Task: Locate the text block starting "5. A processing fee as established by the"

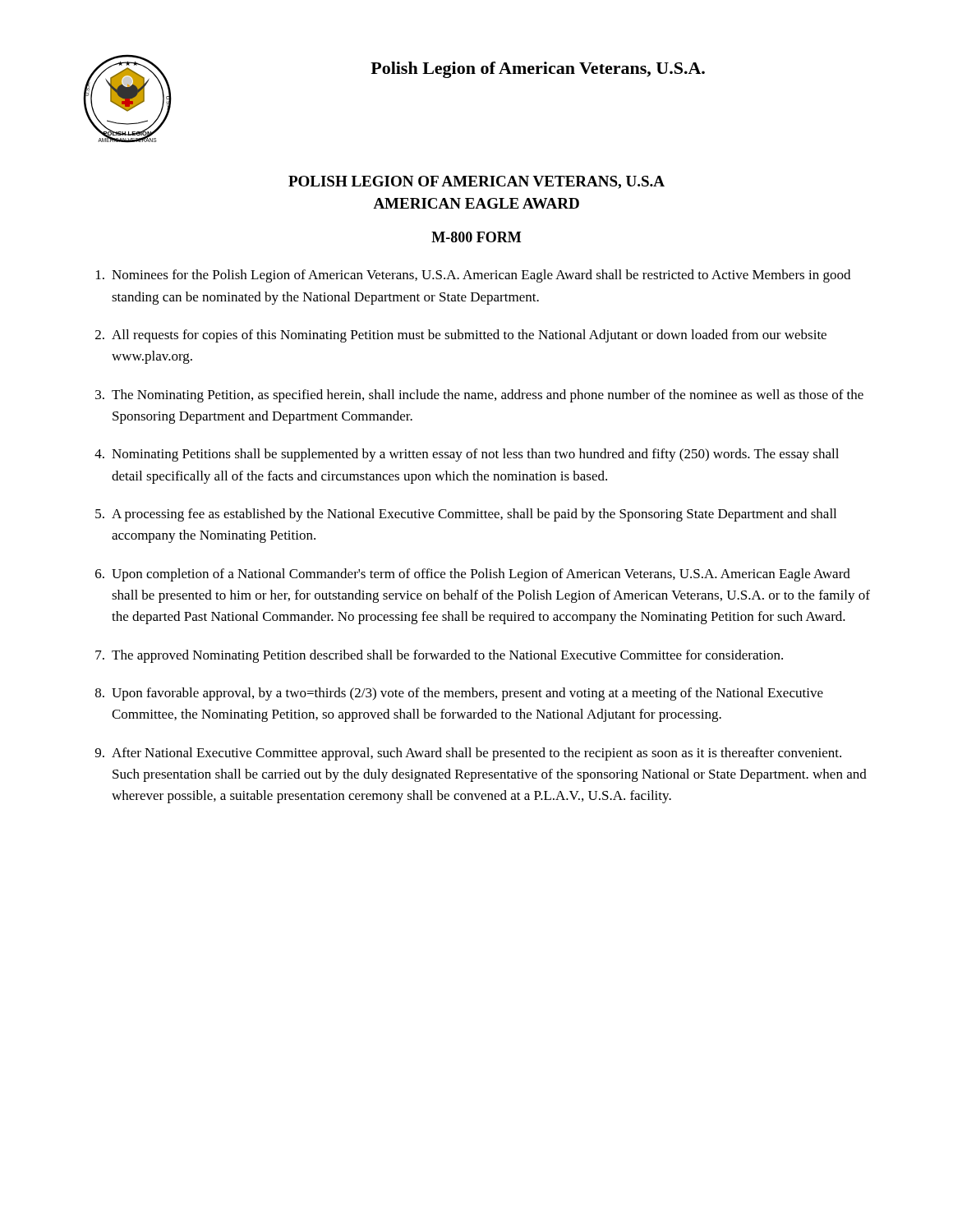Action: (476, 525)
